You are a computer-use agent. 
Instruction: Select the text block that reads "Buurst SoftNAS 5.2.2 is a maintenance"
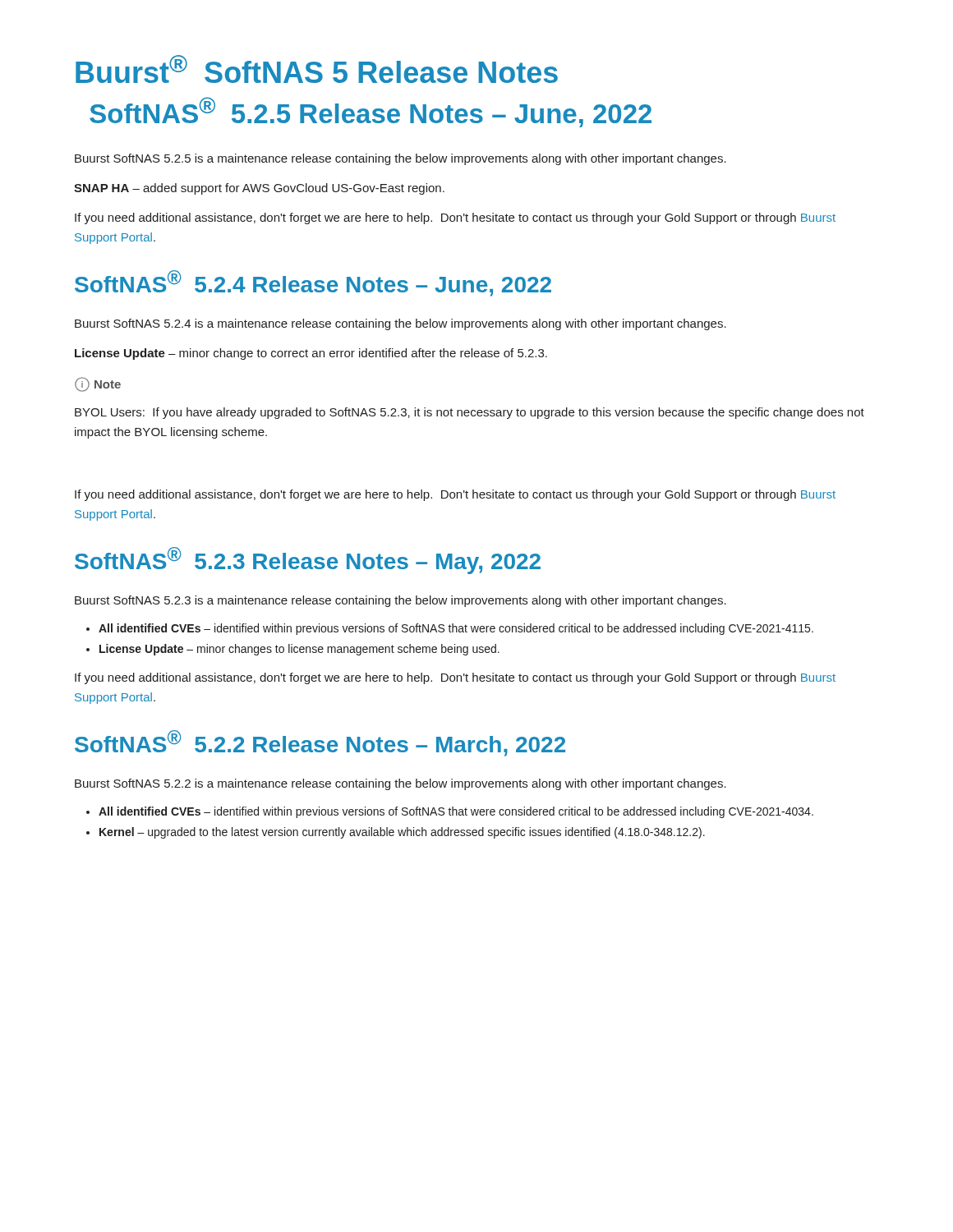(400, 783)
